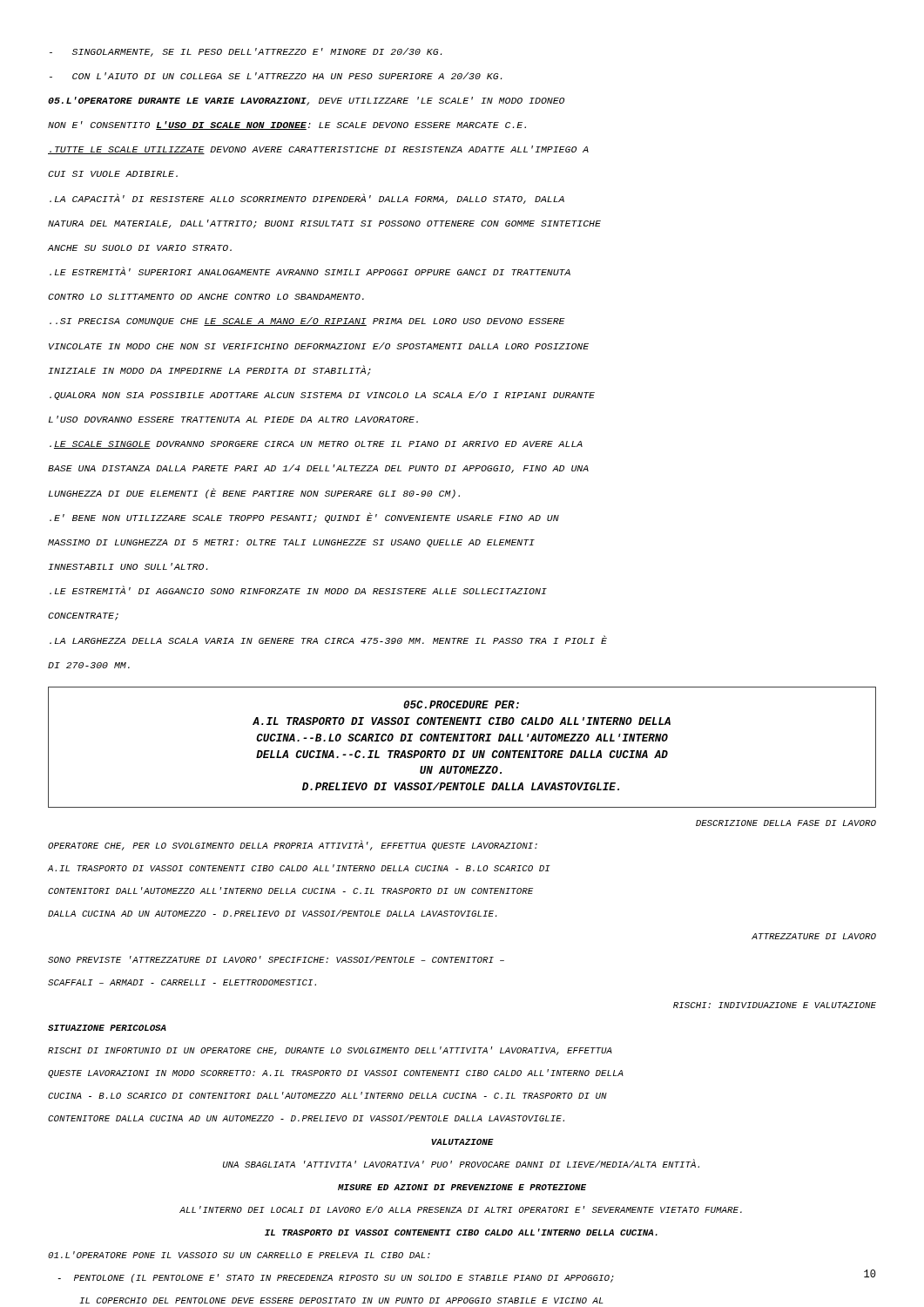Select the text starting "SITUAZIONE PERICOLOSA RISCHI DI INFORTUNIO DI"
Image resolution: width=924 pixels, height=1307 pixels.
tap(462, 1074)
